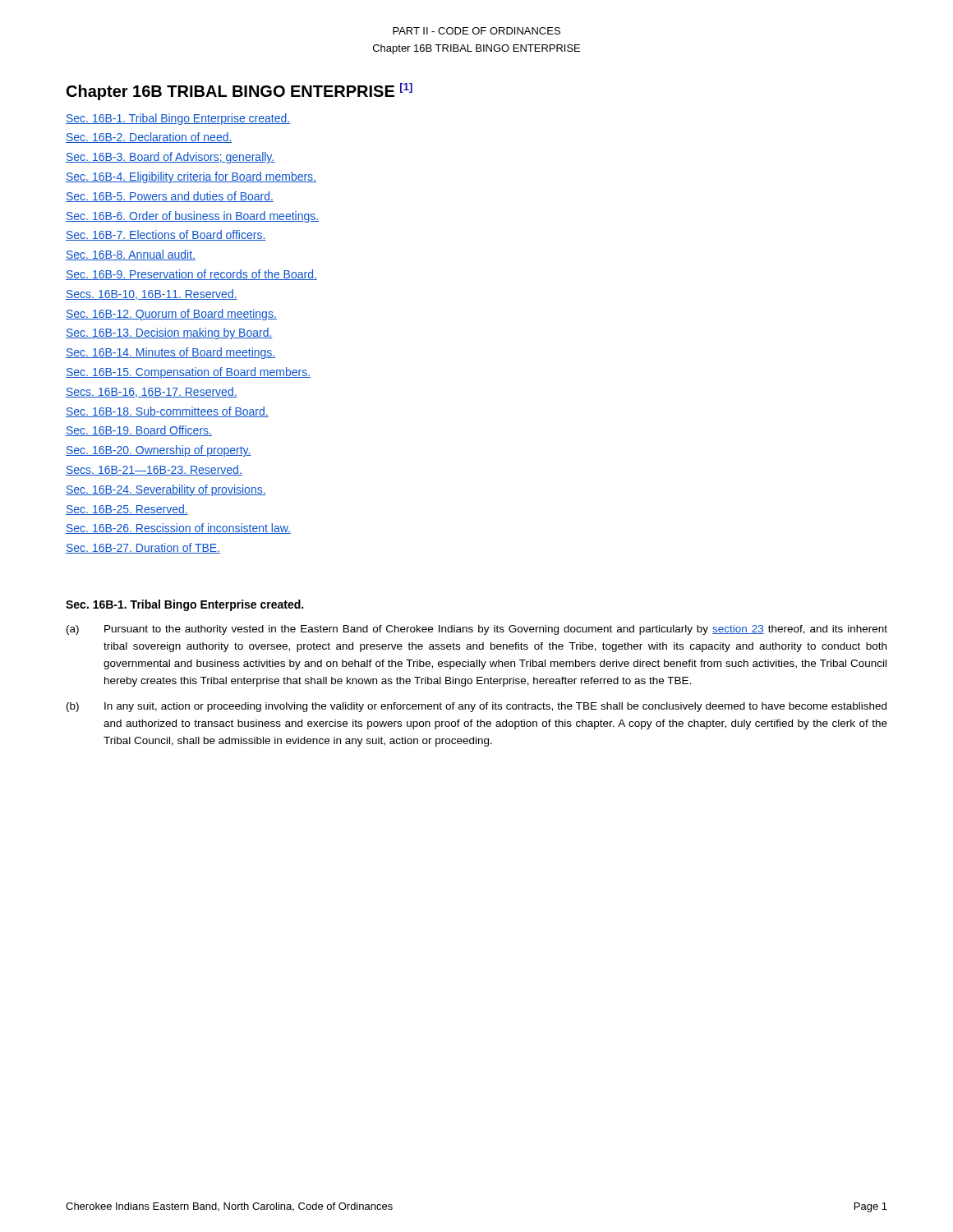The width and height of the screenshot is (953, 1232).
Task: Click on the list item that reads "Sec. 16B-25. Reserved."
Action: pos(127,510)
